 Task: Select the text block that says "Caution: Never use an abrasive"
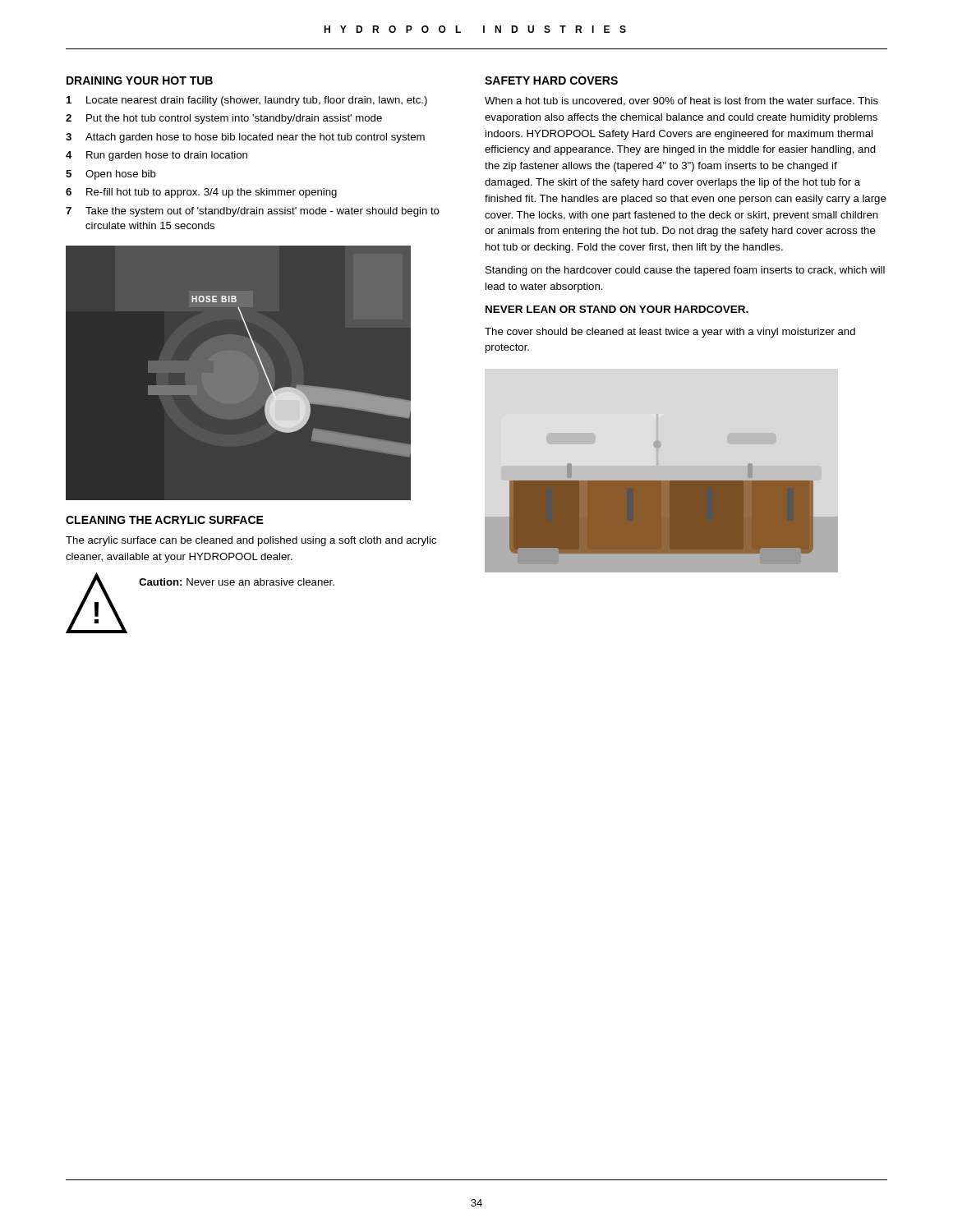tap(237, 582)
